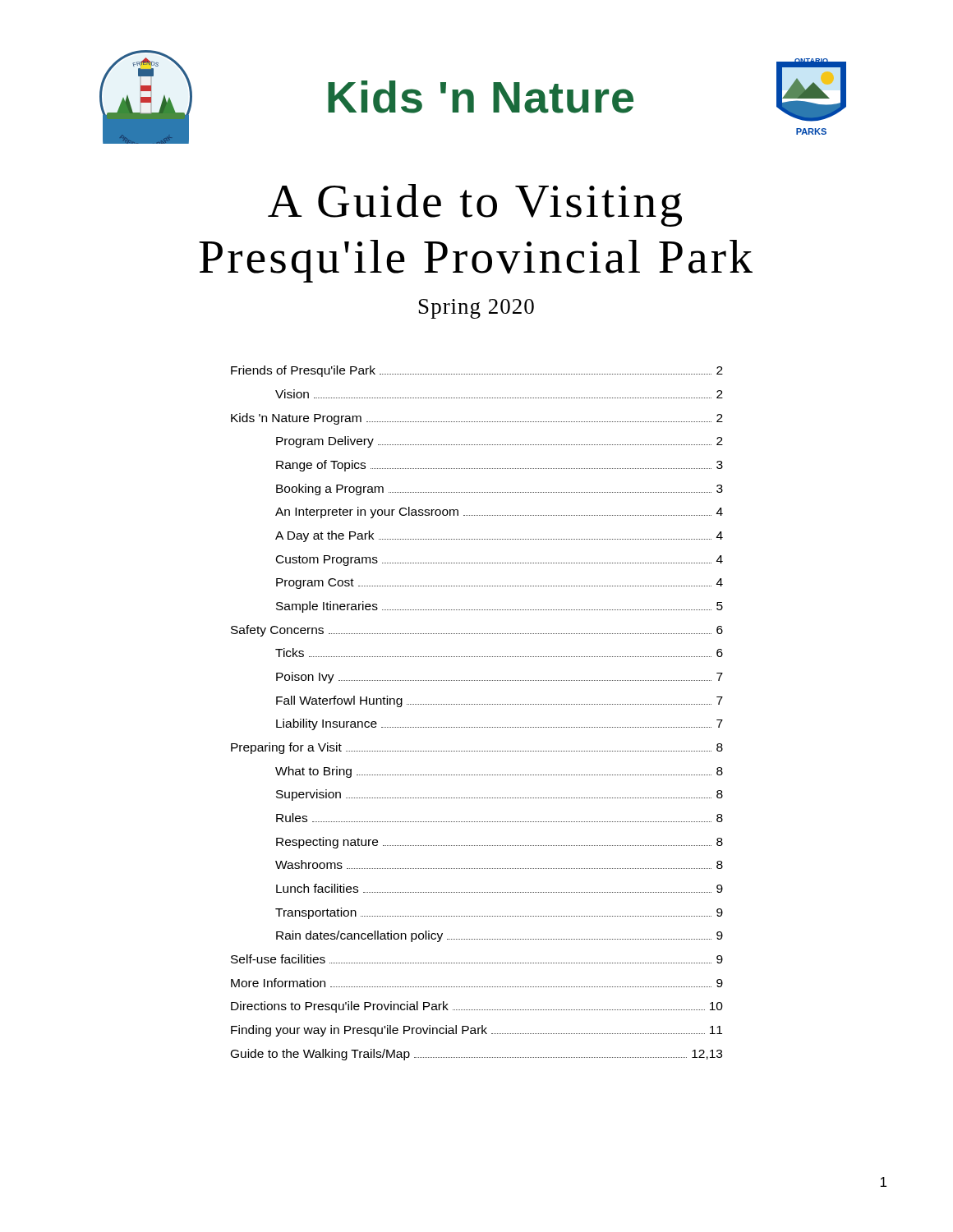Point to the text block starting "Liability Insurance 7"

[x=499, y=724]
